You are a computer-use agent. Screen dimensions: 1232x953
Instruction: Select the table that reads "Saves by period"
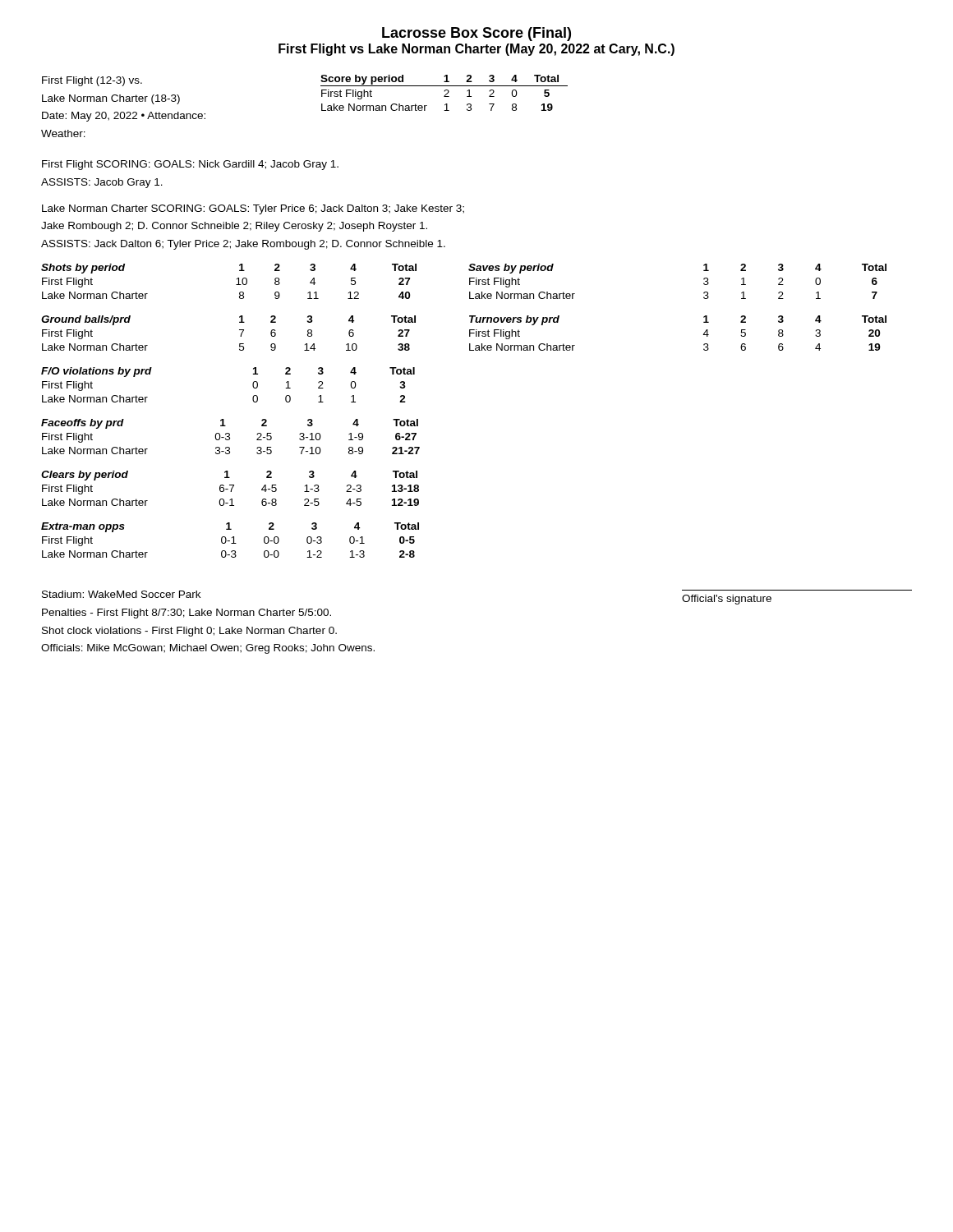(x=690, y=282)
